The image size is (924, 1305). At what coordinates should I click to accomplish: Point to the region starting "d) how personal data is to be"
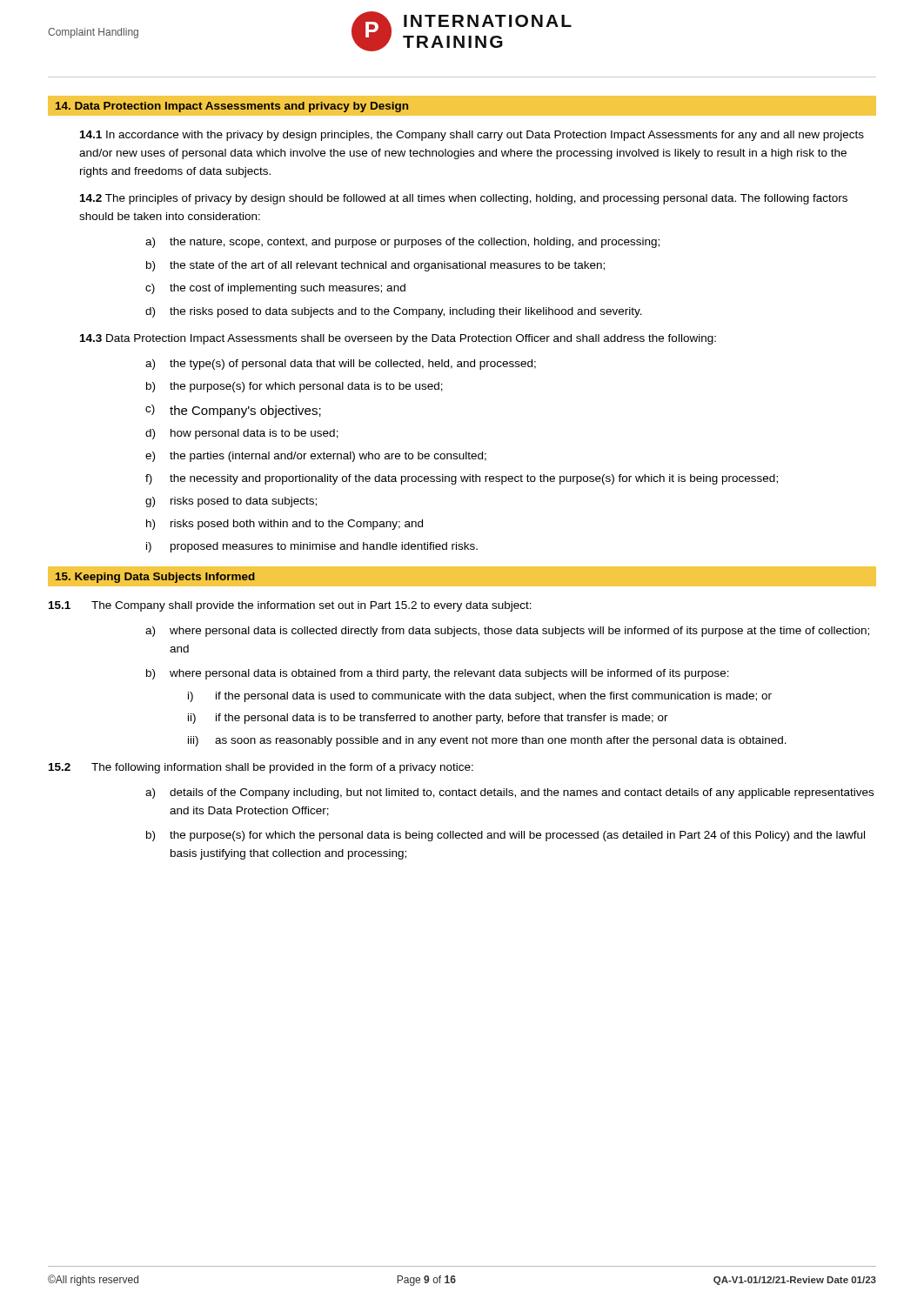click(242, 434)
